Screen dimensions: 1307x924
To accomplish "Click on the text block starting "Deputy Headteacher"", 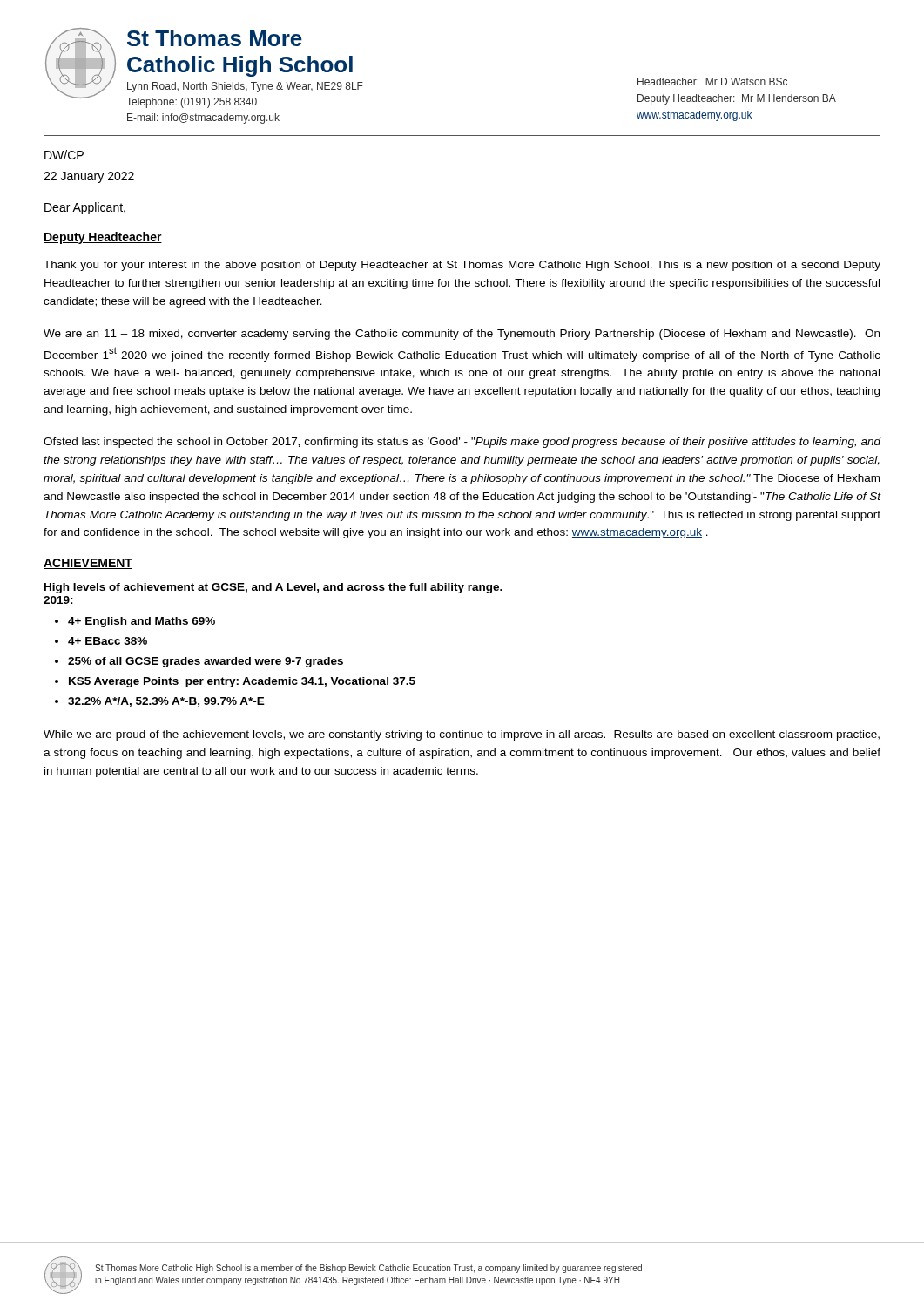I will coord(102,237).
